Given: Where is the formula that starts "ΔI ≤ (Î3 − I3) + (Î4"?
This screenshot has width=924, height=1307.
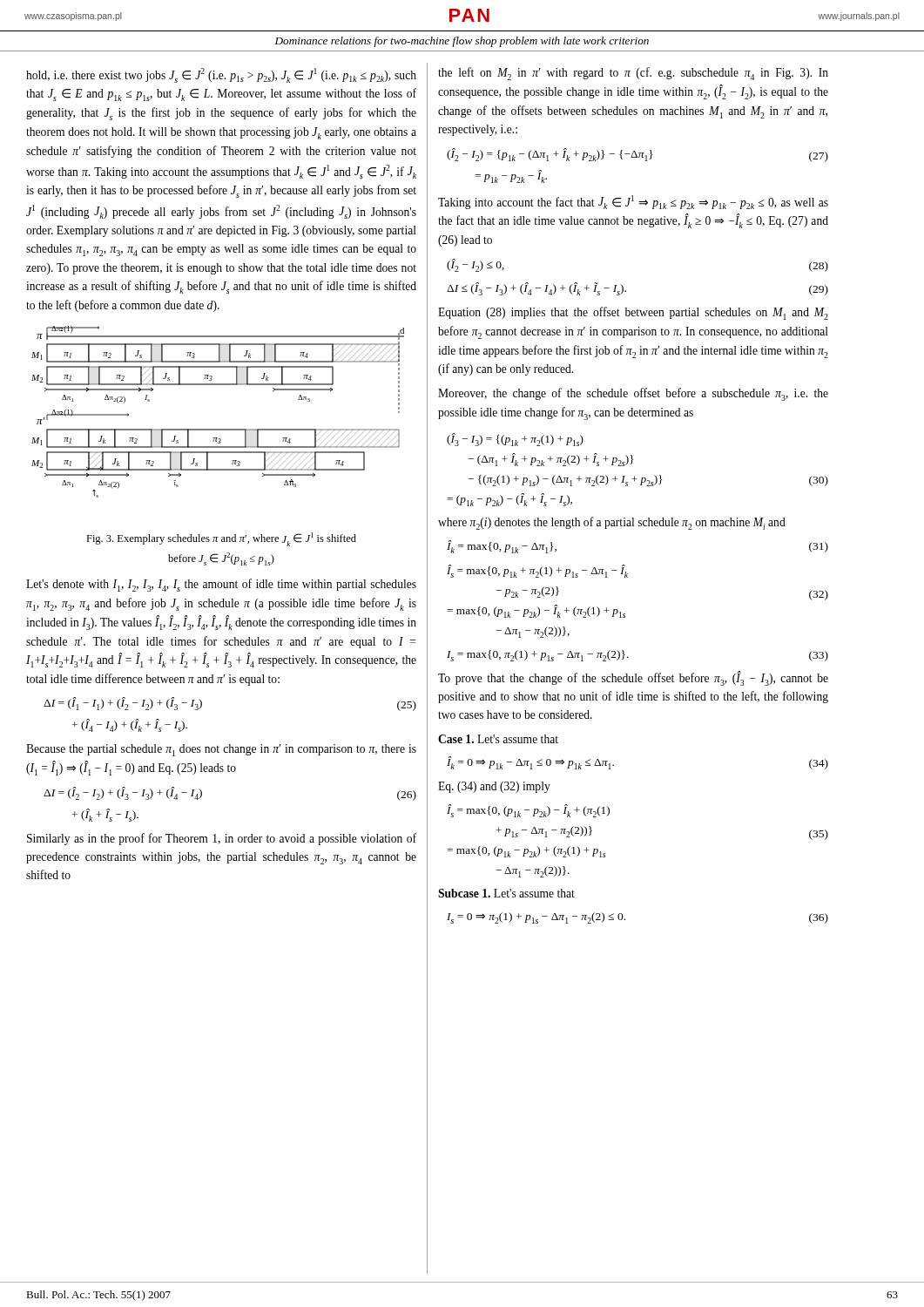Looking at the screenshot, I should (x=633, y=290).
